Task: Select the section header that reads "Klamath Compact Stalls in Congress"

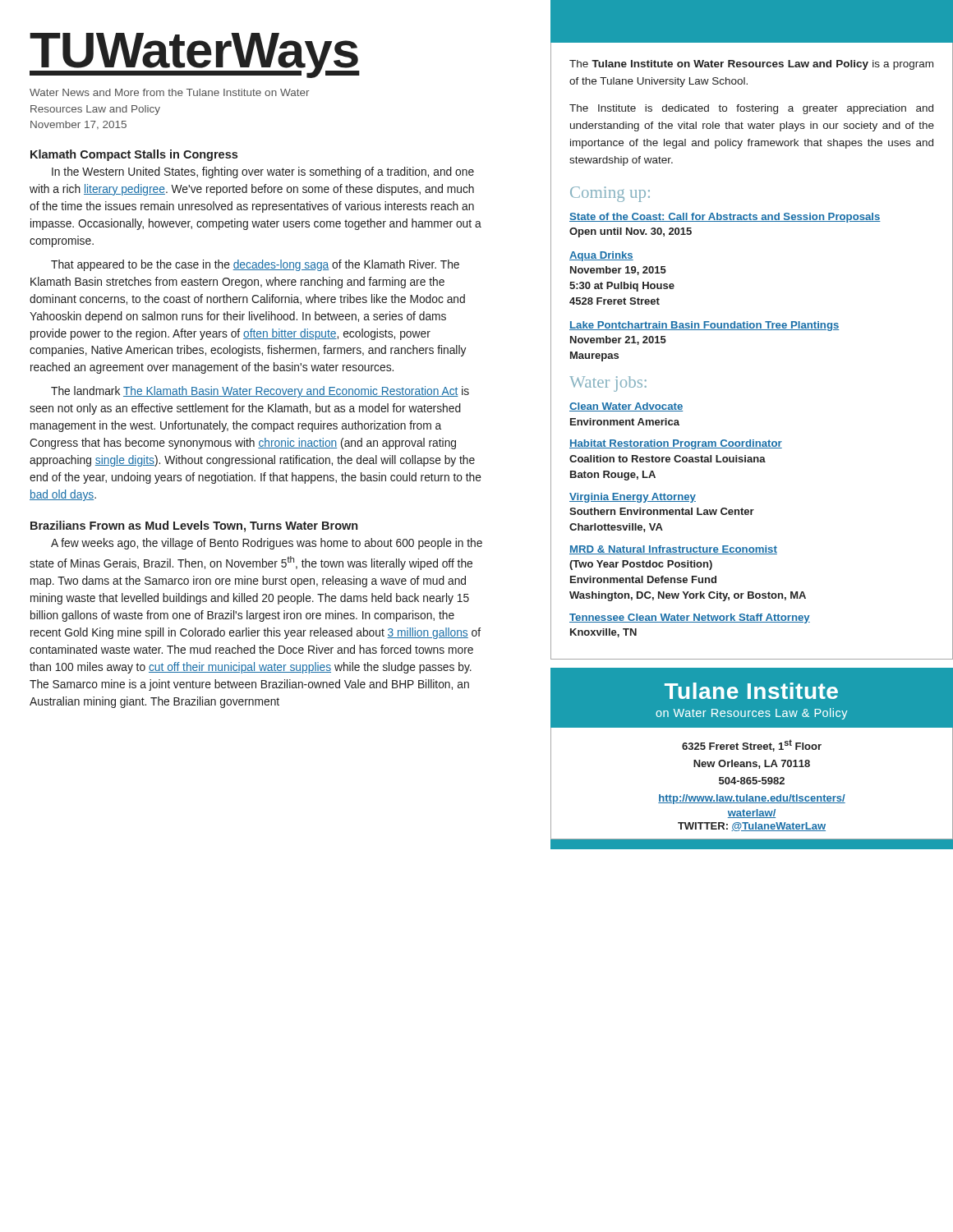Action: [134, 154]
